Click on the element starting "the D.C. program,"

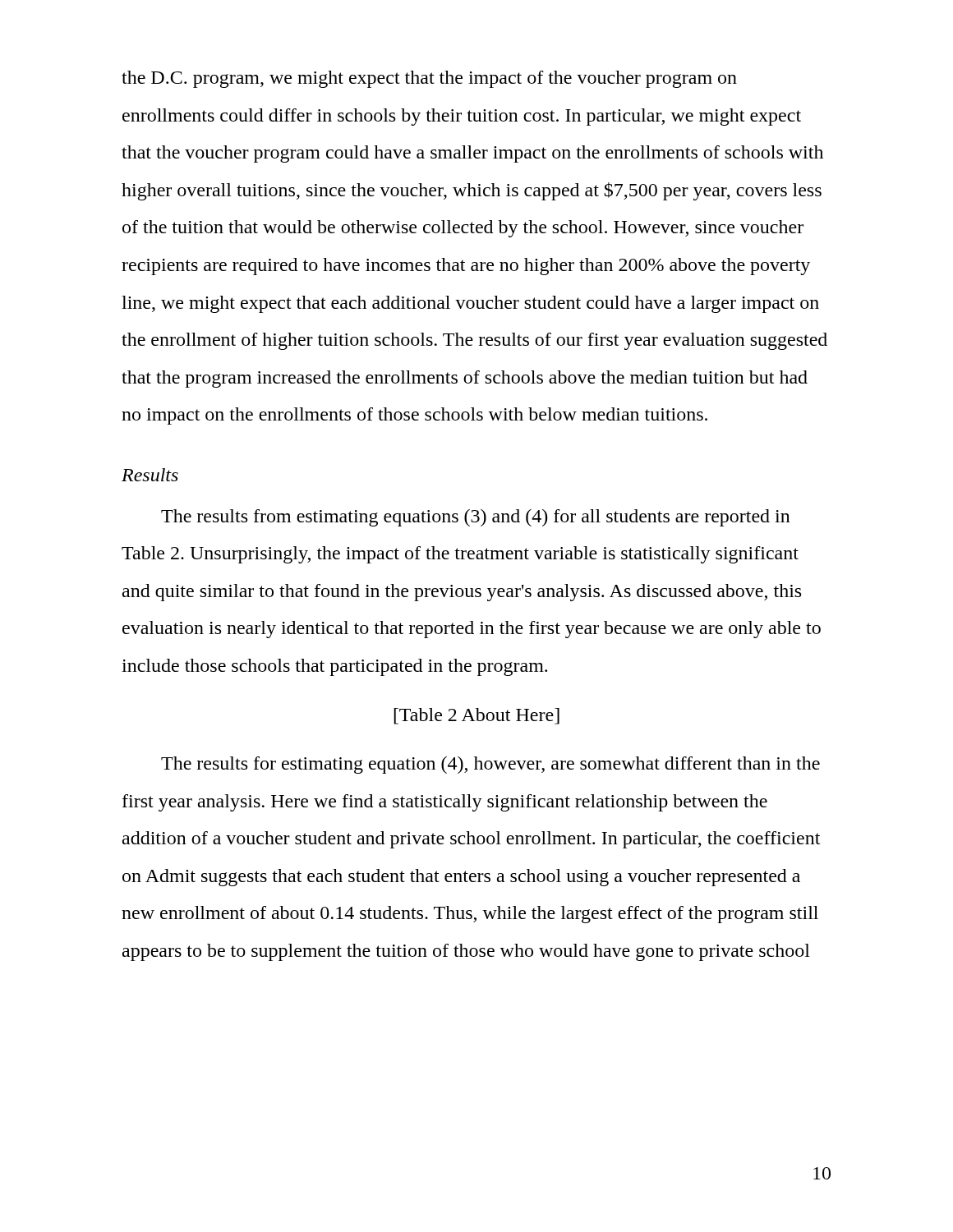[x=429, y=79]
